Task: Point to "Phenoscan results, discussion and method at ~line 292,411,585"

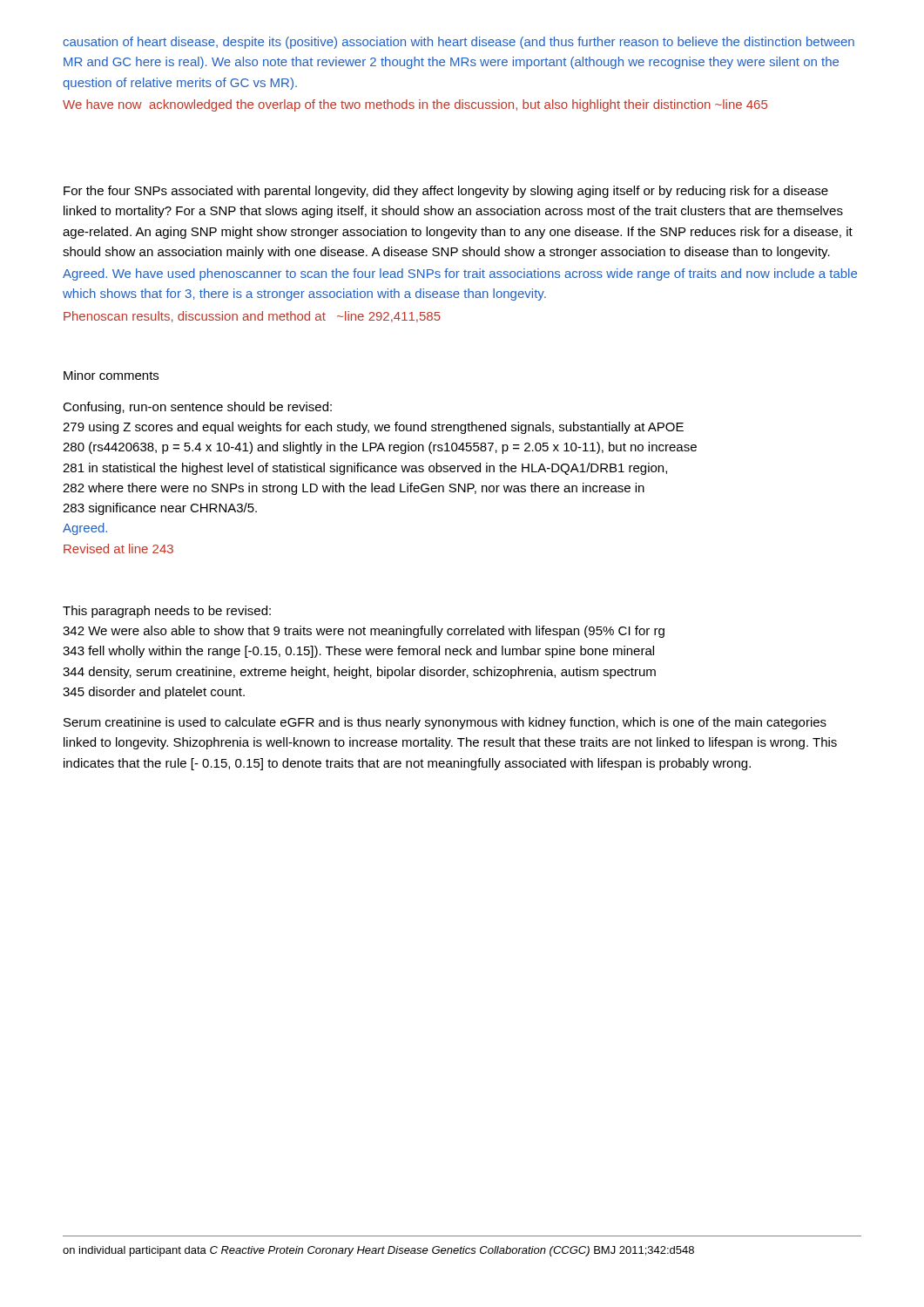Action: point(252,315)
